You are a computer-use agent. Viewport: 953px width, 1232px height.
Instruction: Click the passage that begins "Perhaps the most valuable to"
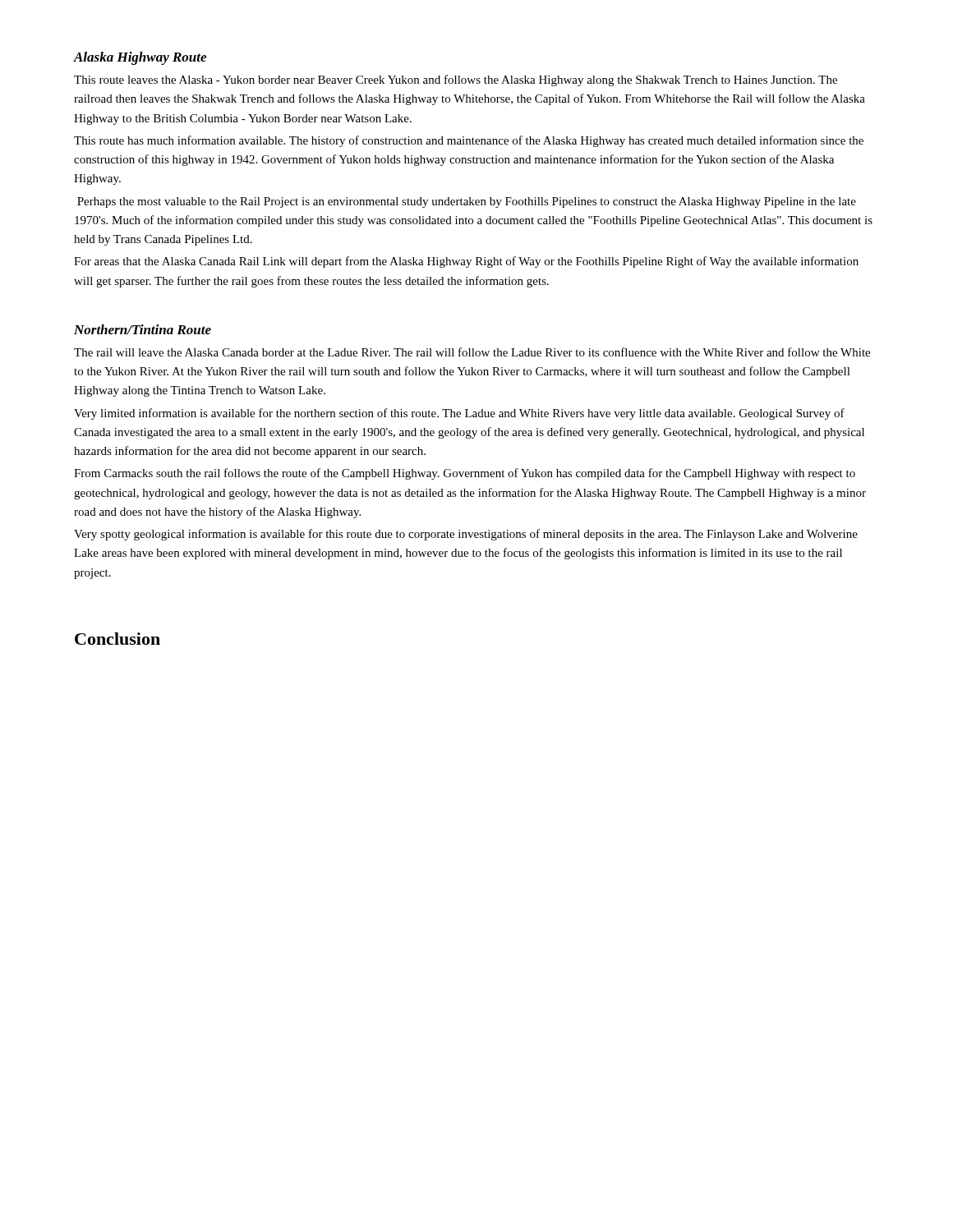(473, 220)
